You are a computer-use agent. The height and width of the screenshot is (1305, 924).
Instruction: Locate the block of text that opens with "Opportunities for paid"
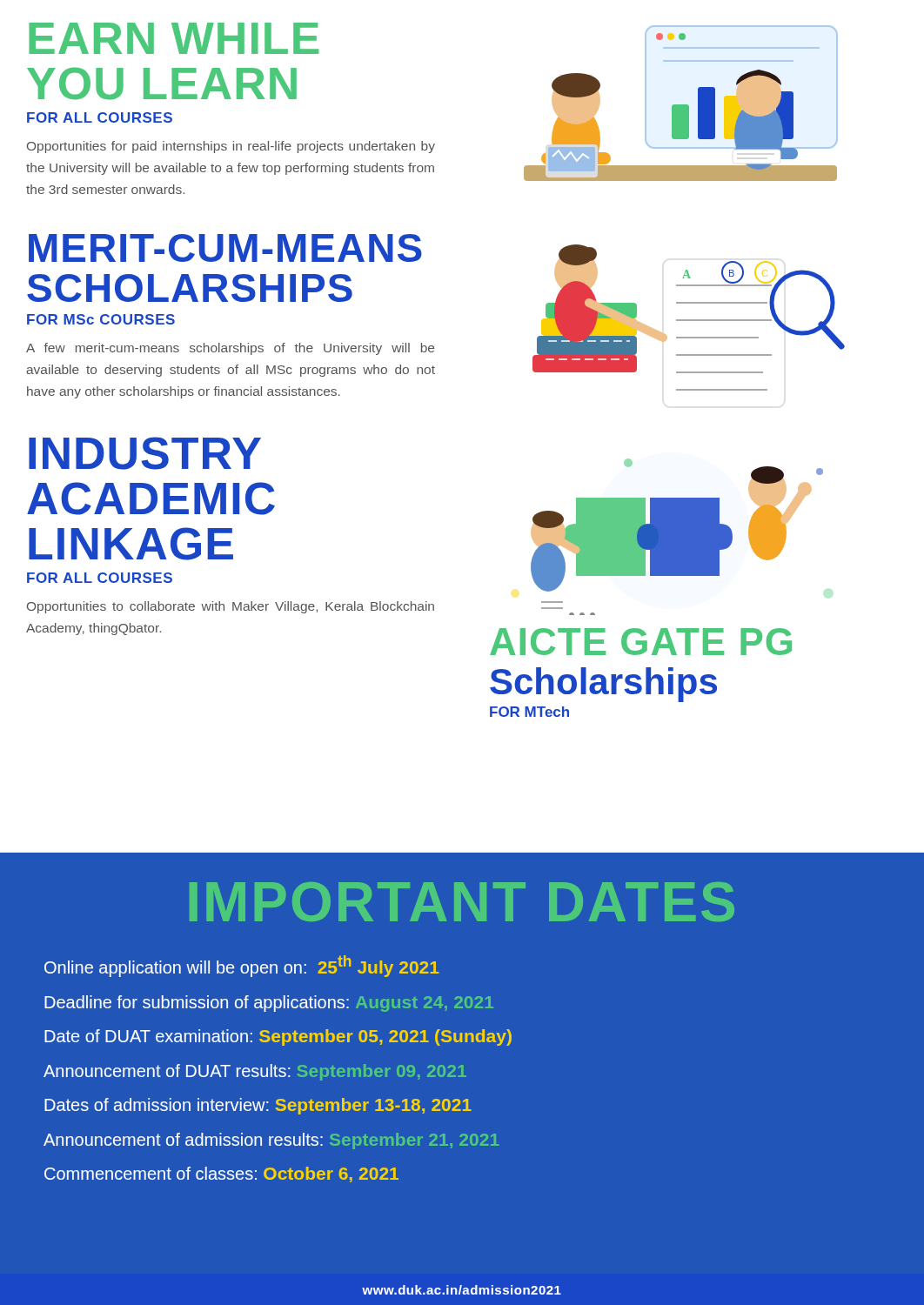pos(231,168)
